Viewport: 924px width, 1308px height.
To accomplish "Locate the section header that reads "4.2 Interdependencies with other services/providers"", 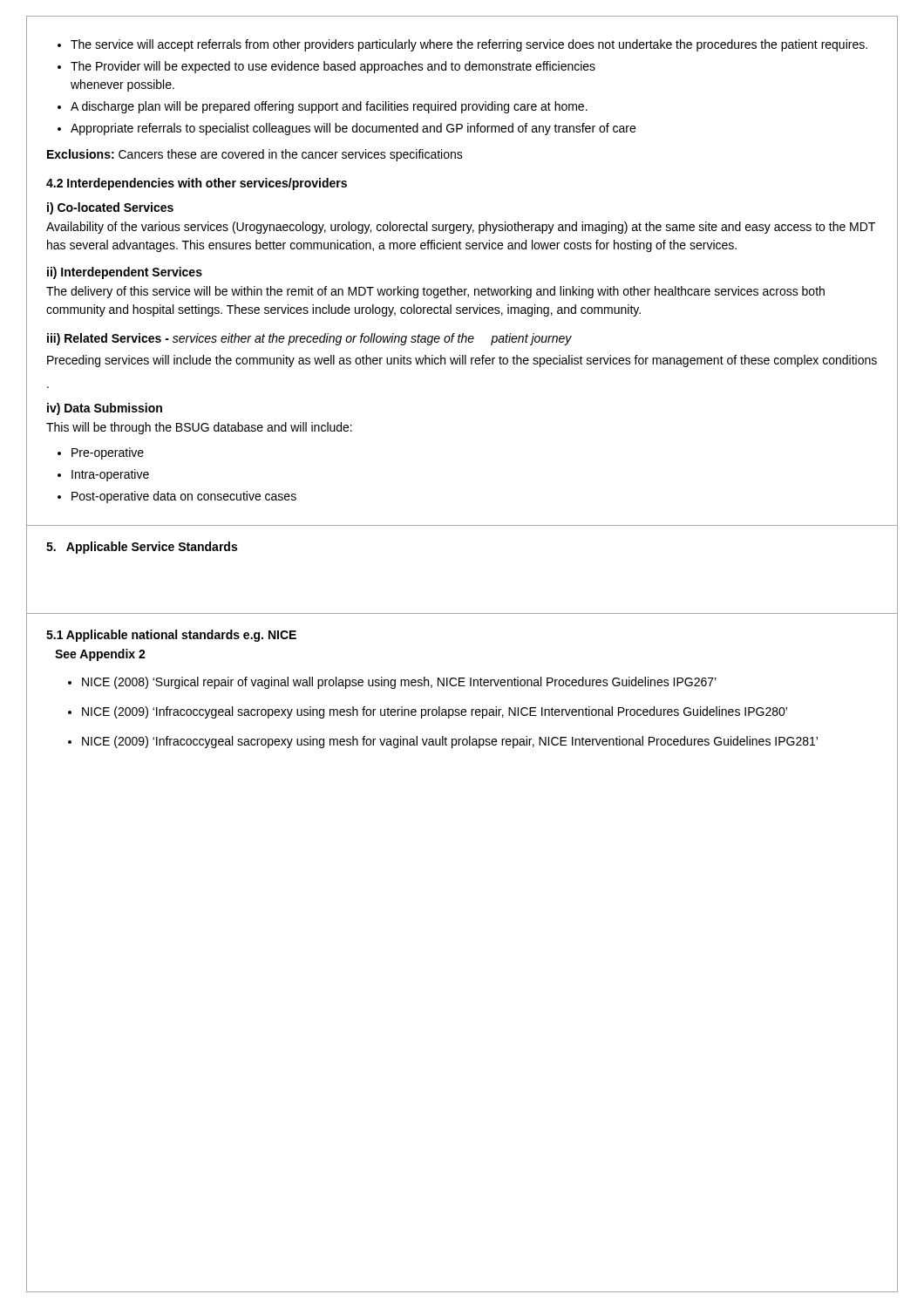I will point(197,183).
